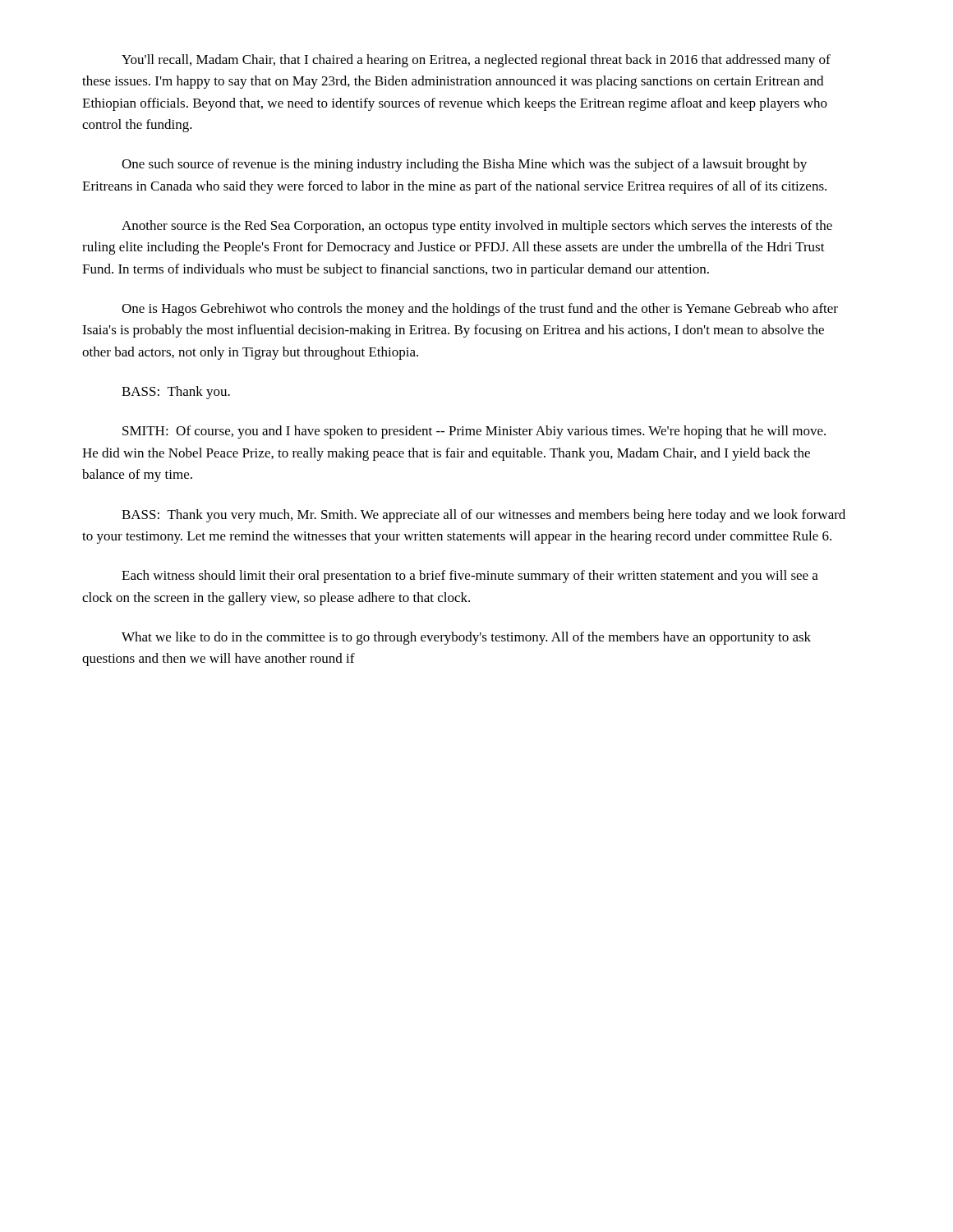The width and height of the screenshot is (953, 1232).
Task: Point to the block starting "One such source of revenue is the mining"
Action: (x=455, y=175)
